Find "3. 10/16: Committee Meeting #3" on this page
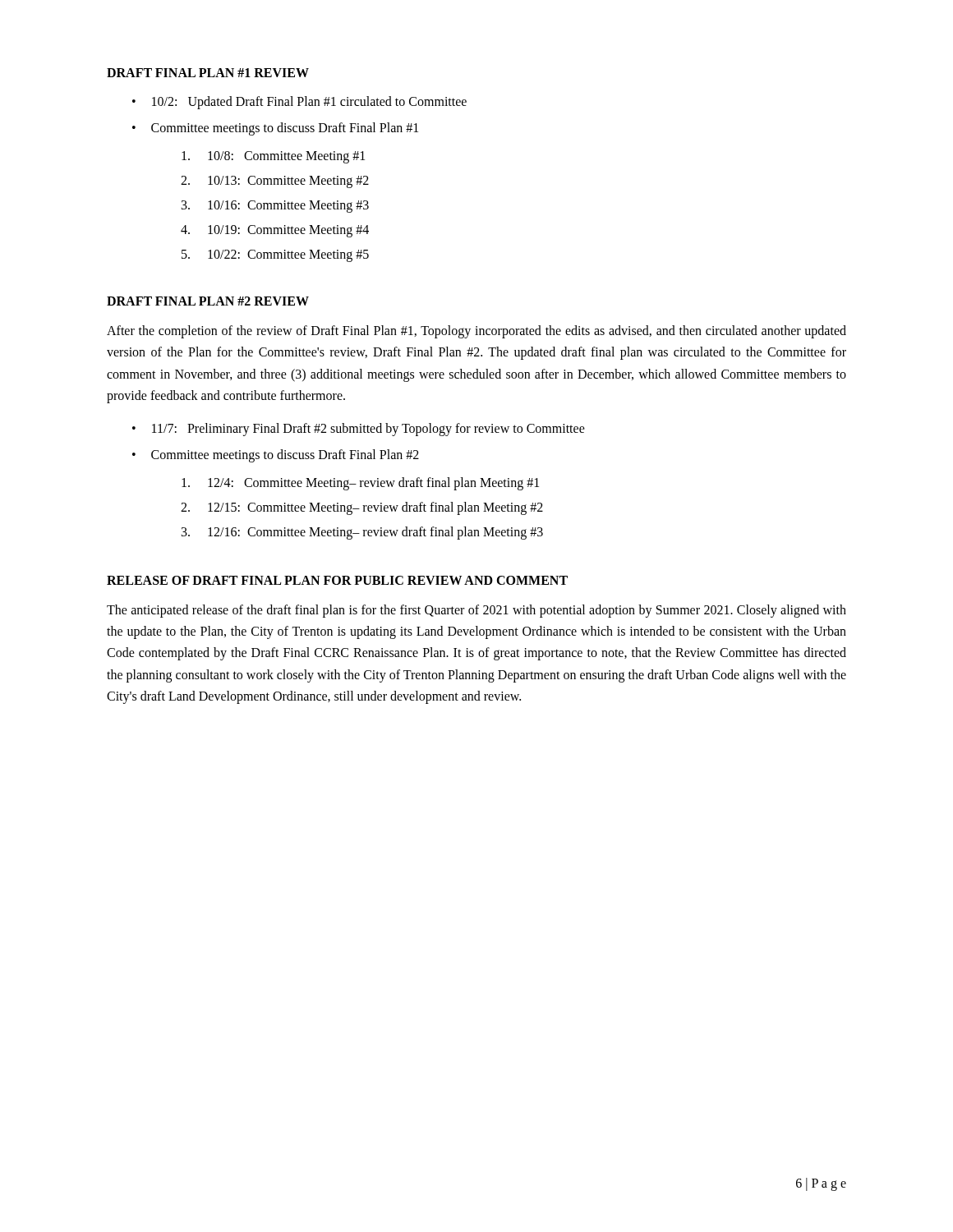The height and width of the screenshot is (1232, 953). [x=275, y=205]
